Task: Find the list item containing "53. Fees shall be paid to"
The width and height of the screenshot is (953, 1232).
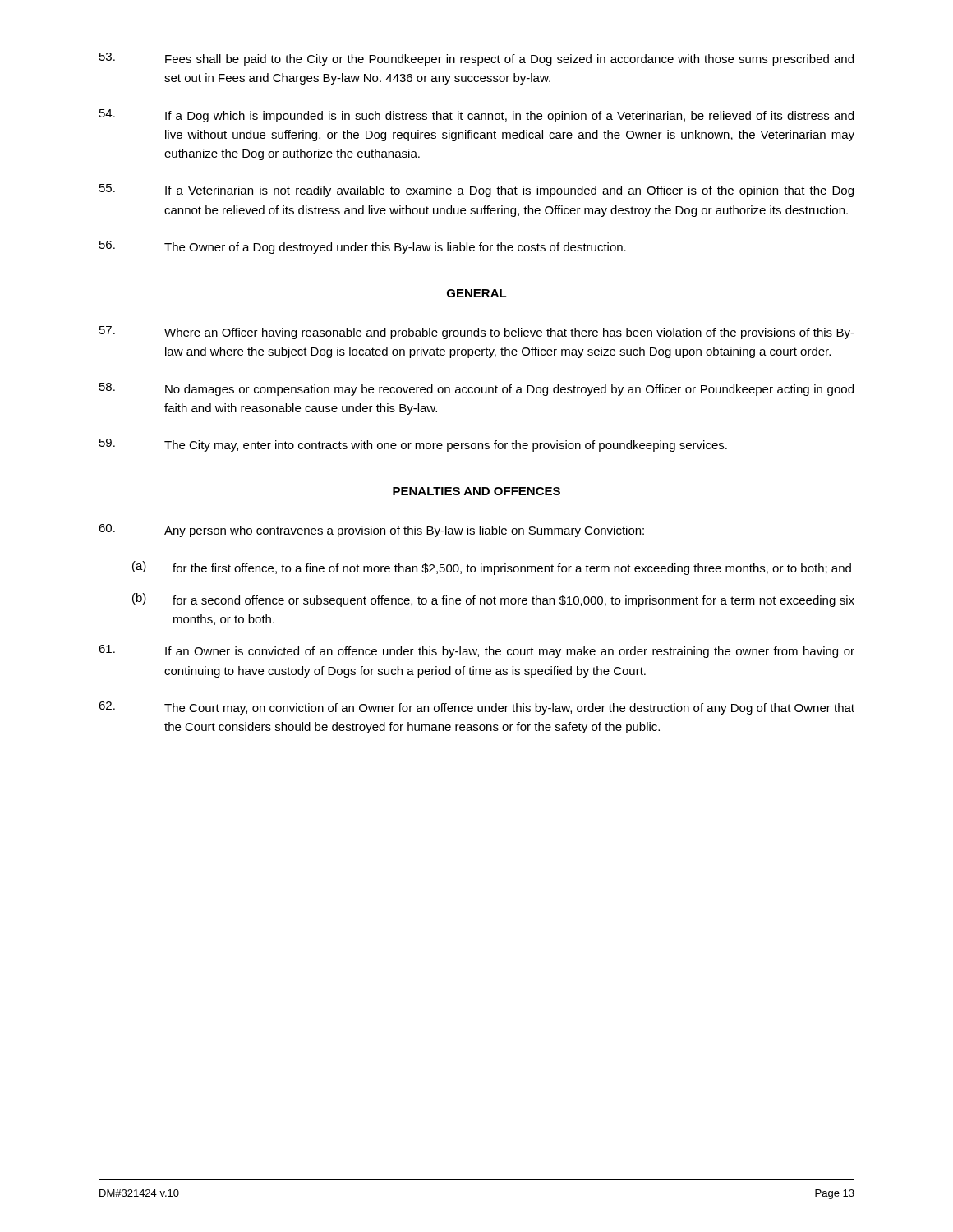Action: pos(476,68)
